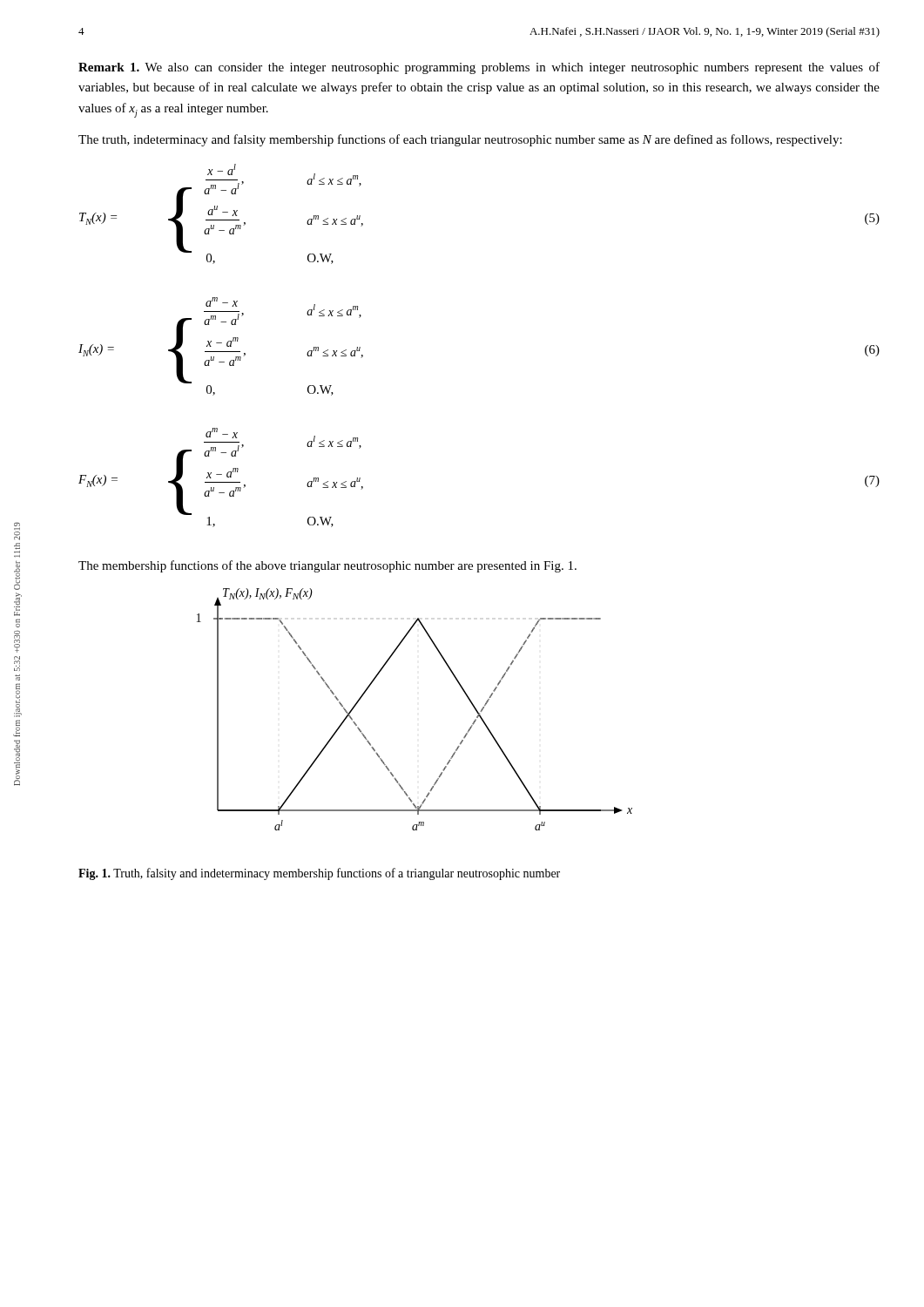This screenshot has height=1307, width=924.
Task: Select the text block that reads "The truth, indeterminacy and falsity"
Action: (461, 139)
